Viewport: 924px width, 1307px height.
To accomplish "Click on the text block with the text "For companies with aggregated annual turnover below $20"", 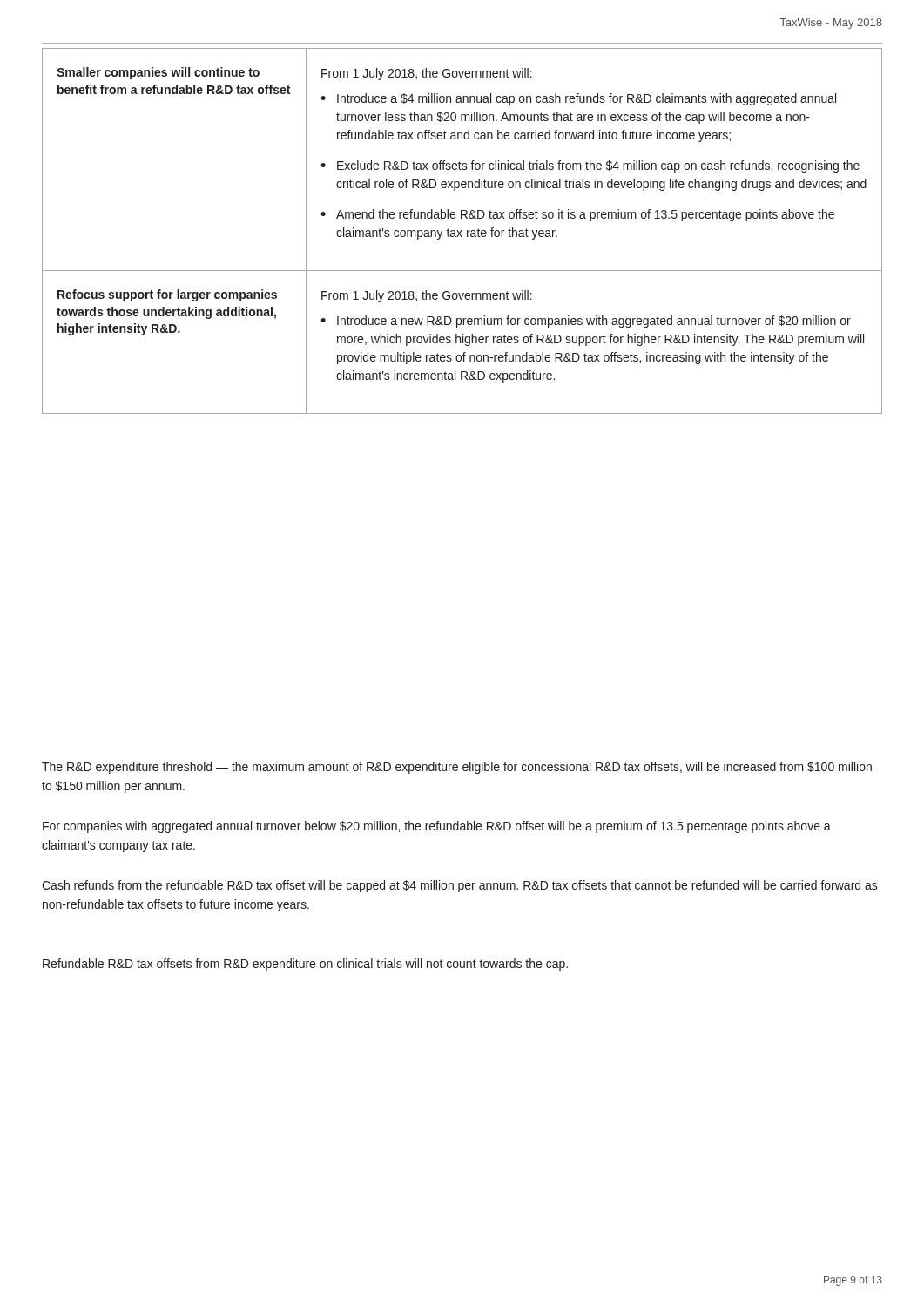I will click(436, 835).
